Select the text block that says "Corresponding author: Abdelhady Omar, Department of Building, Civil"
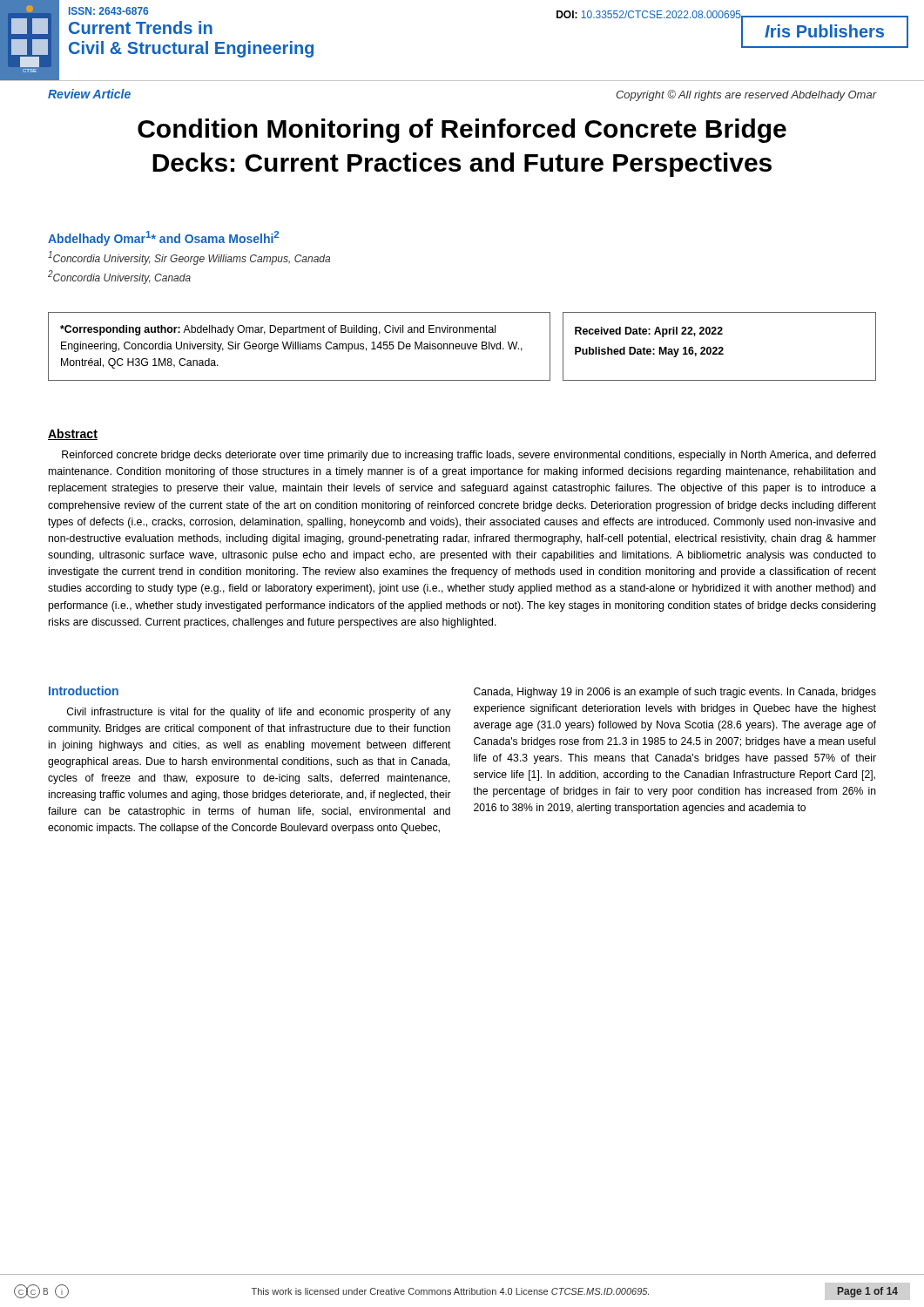This screenshot has height=1307, width=924. [x=292, y=346]
